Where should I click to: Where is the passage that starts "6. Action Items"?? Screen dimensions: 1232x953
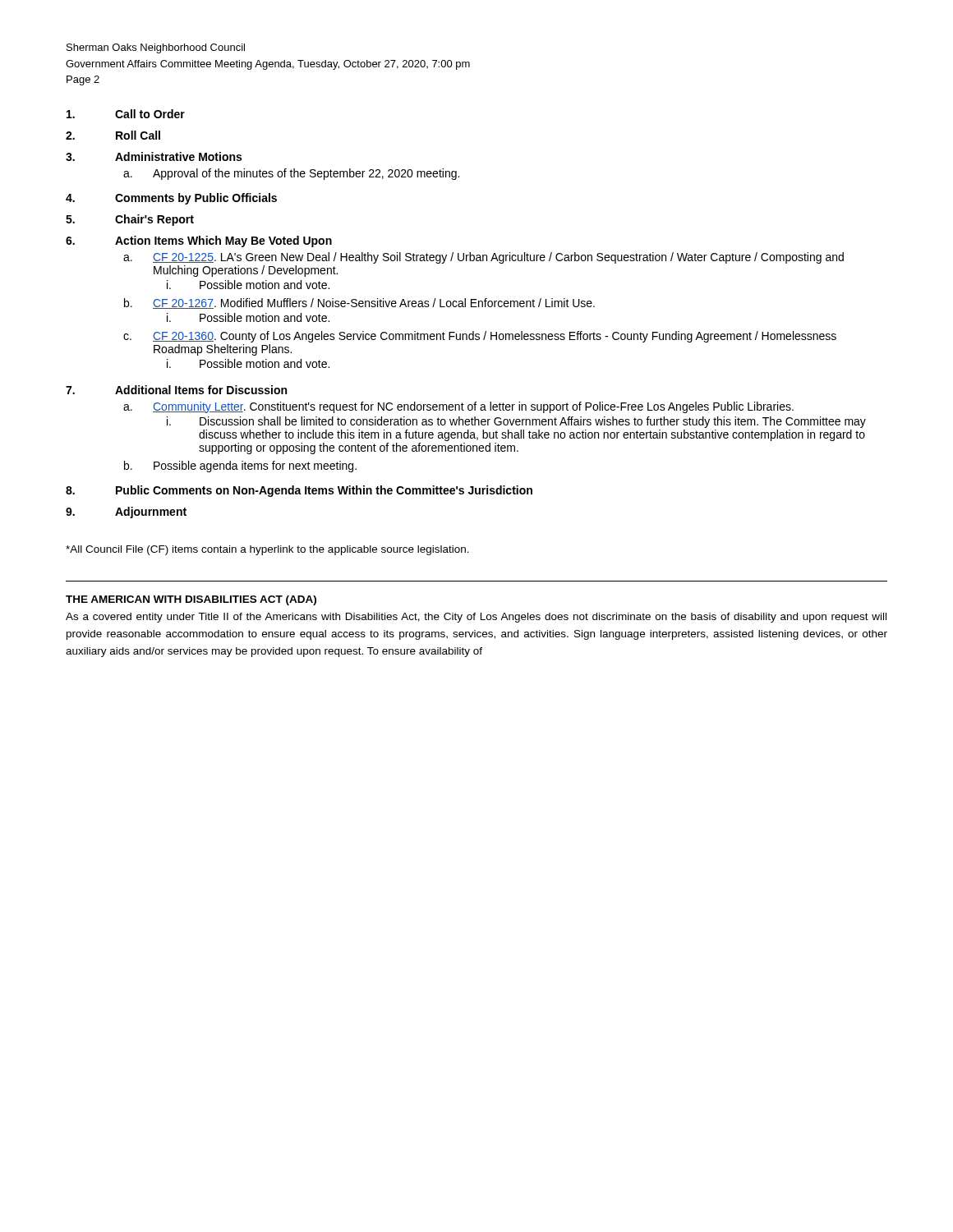pyautogui.click(x=476, y=304)
